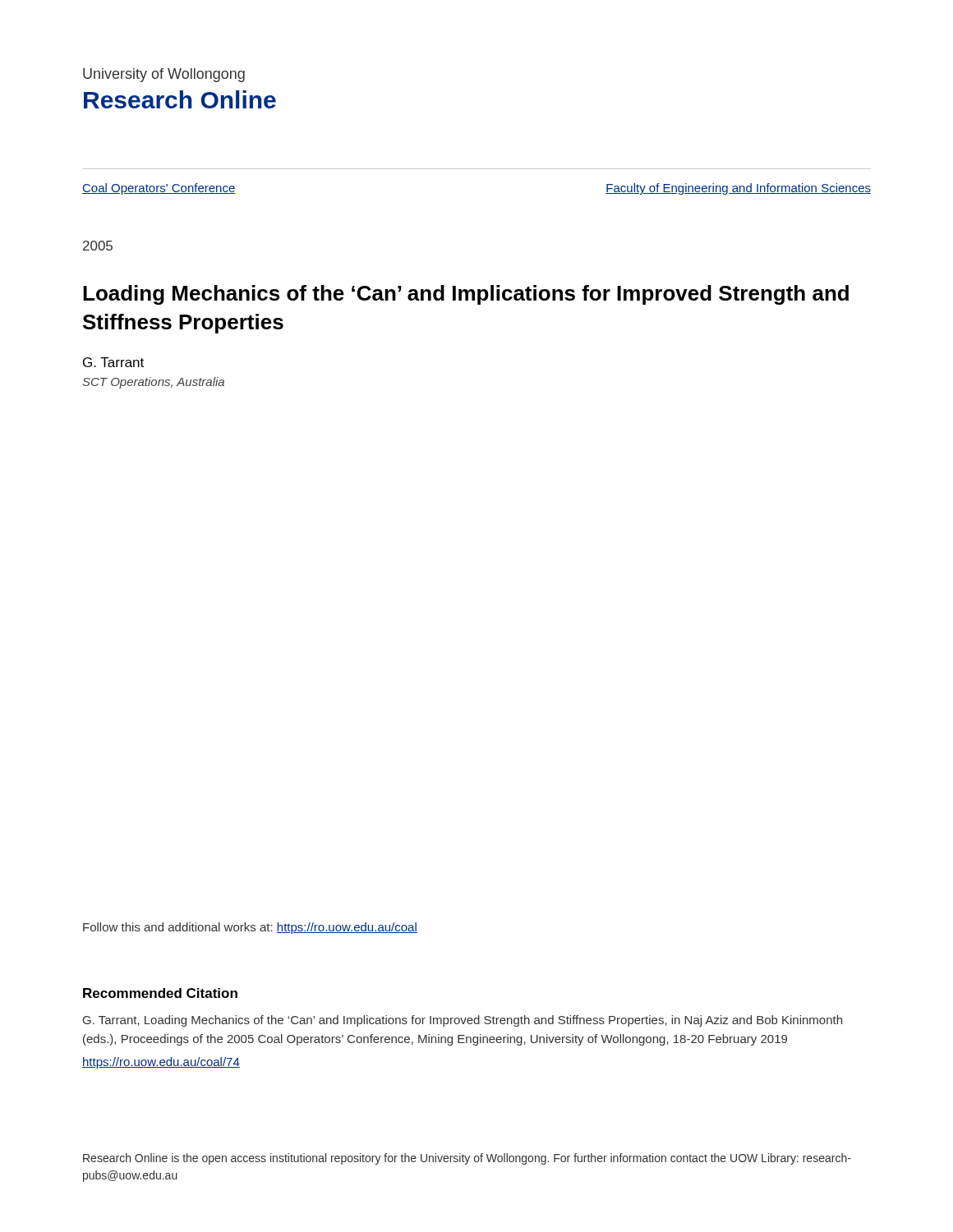Click on the text block containing "Faculty of Engineering and"
953x1232 pixels.
738,188
